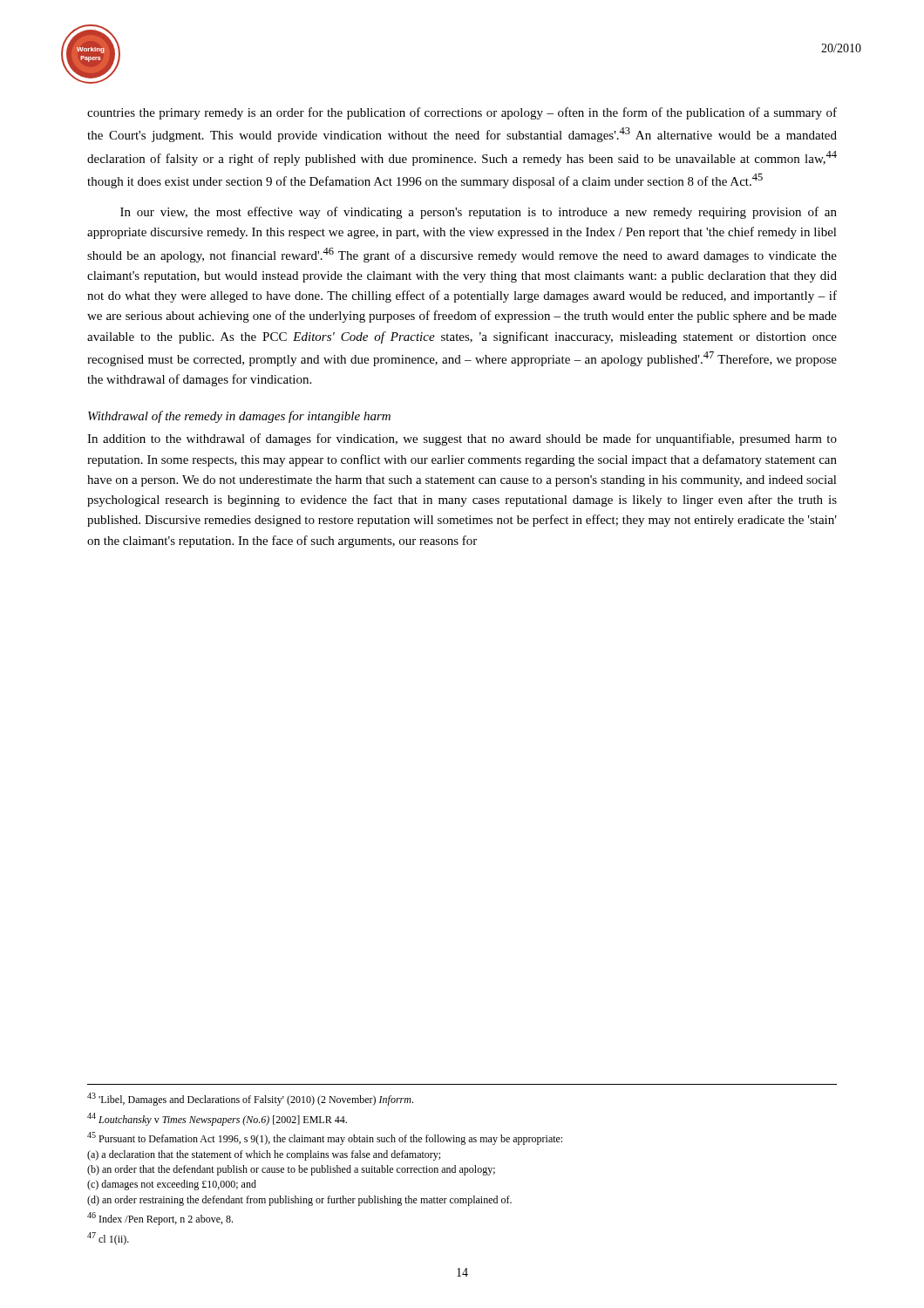The width and height of the screenshot is (924, 1308).
Task: Click a logo
Action: click(x=91, y=56)
